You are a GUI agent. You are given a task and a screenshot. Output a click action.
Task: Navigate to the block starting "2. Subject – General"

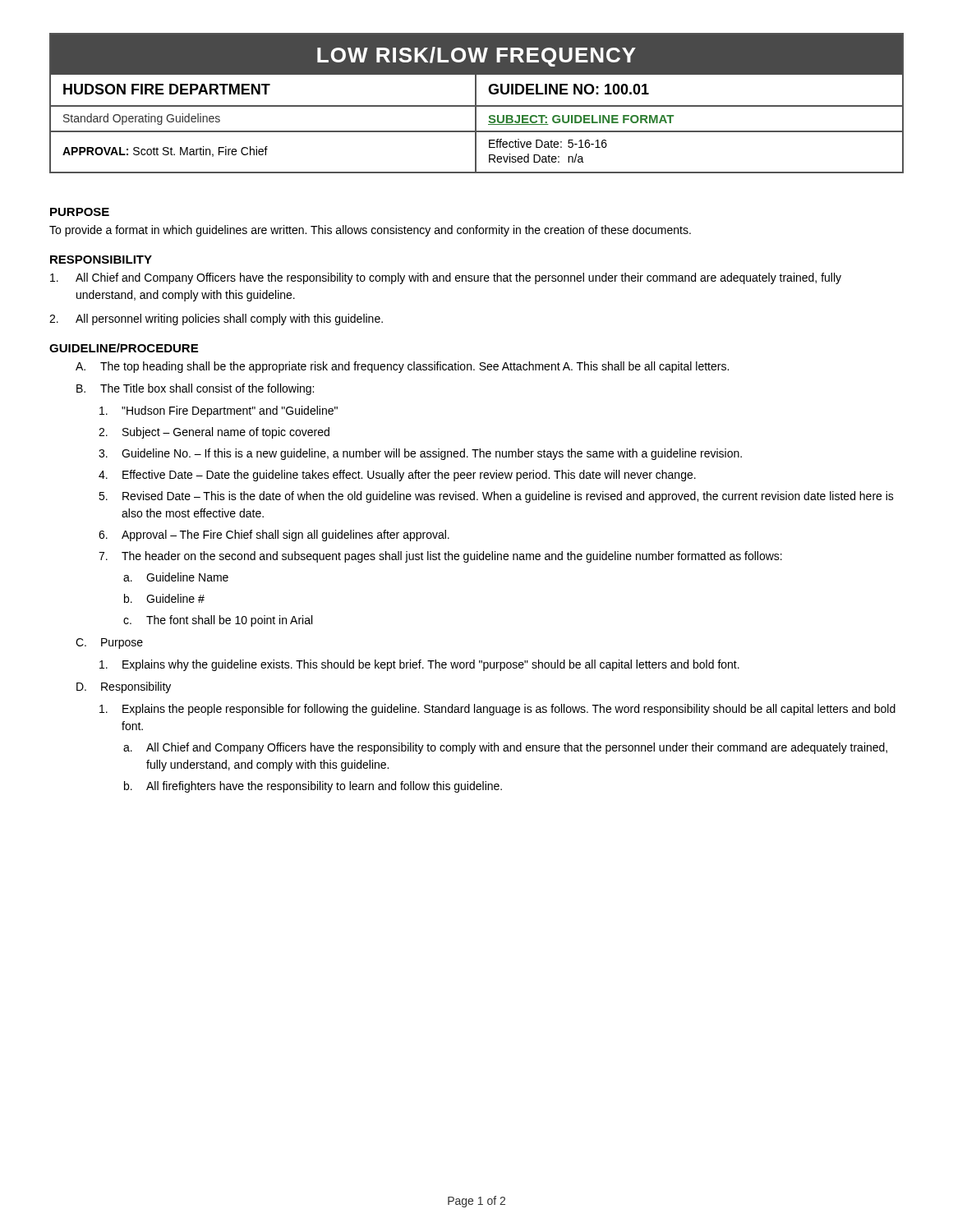pos(214,432)
